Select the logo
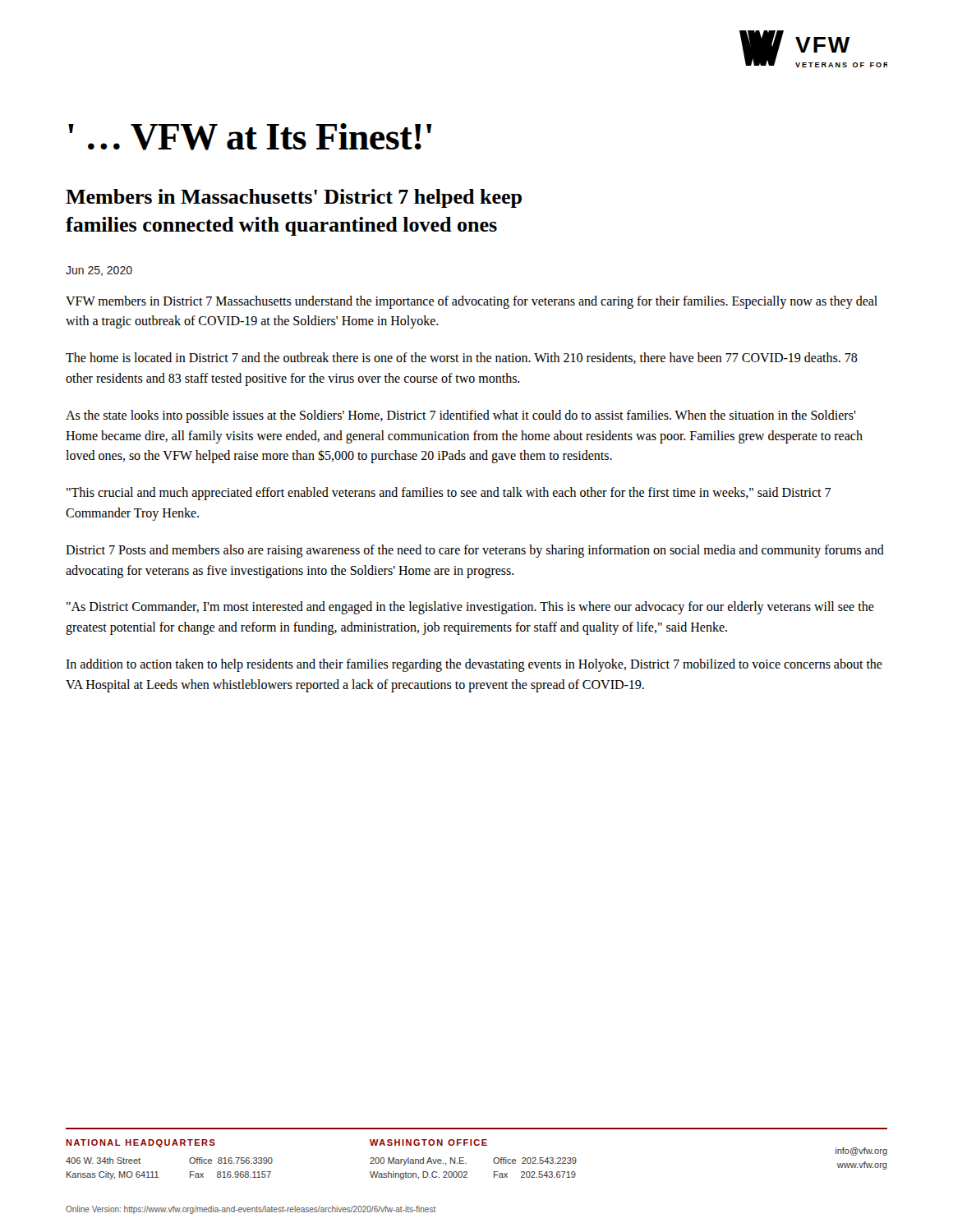Image resolution: width=953 pixels, height=1232 pixels. 813,57
